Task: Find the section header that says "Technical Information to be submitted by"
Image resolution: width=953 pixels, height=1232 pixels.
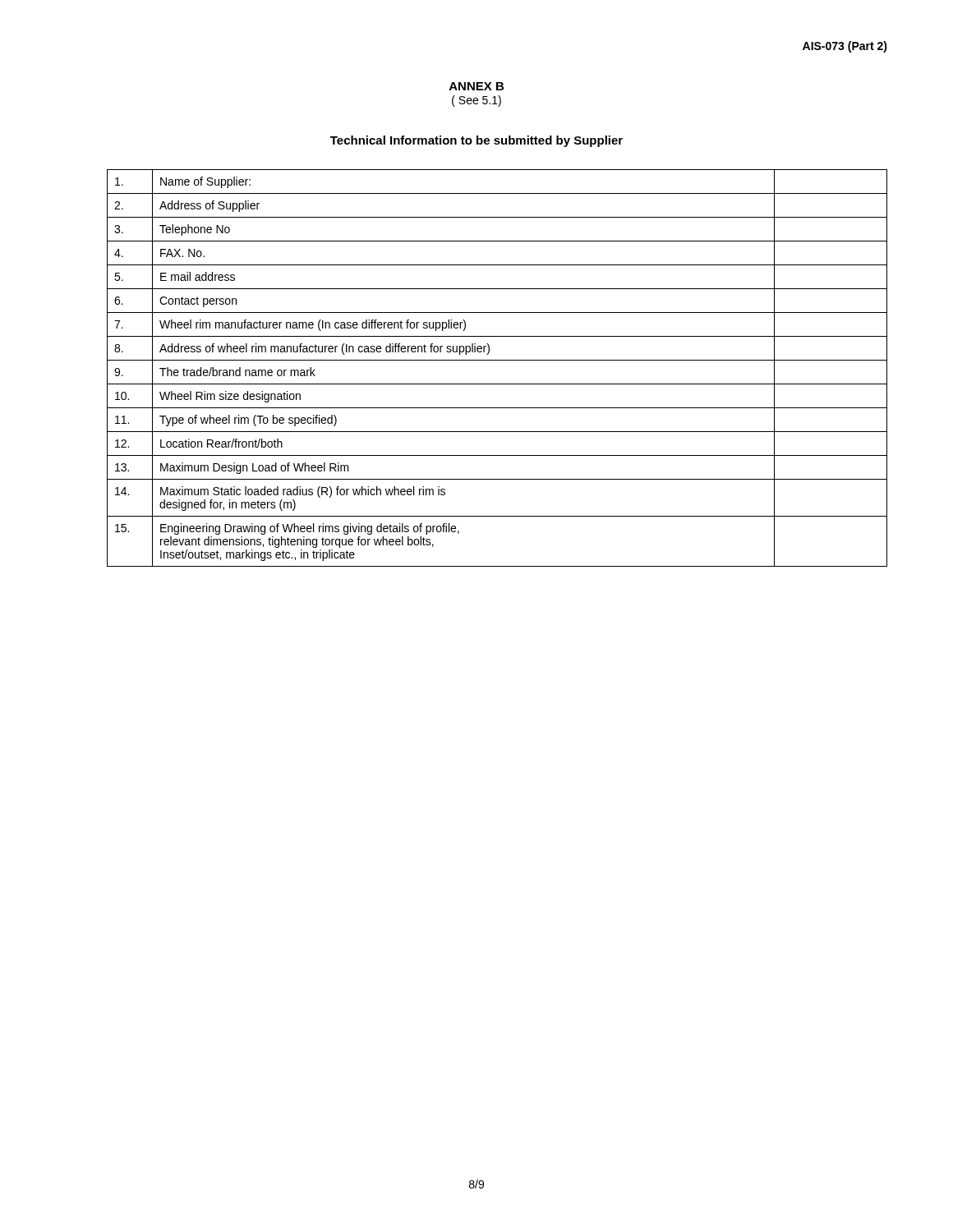Action: click(476, 140)
